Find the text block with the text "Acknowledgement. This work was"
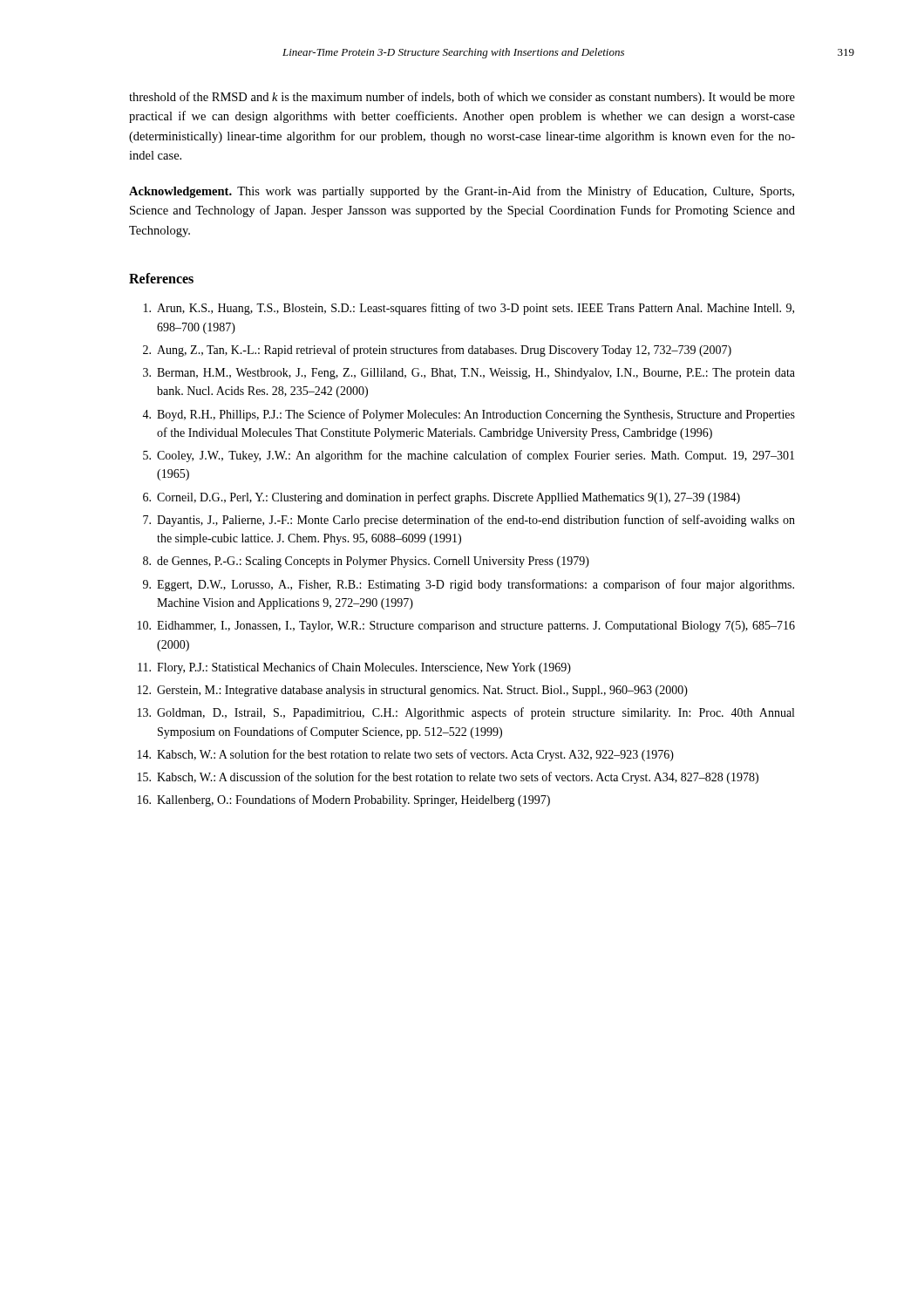This screenshot has width=924, height=1308. (x=462, y=210)
